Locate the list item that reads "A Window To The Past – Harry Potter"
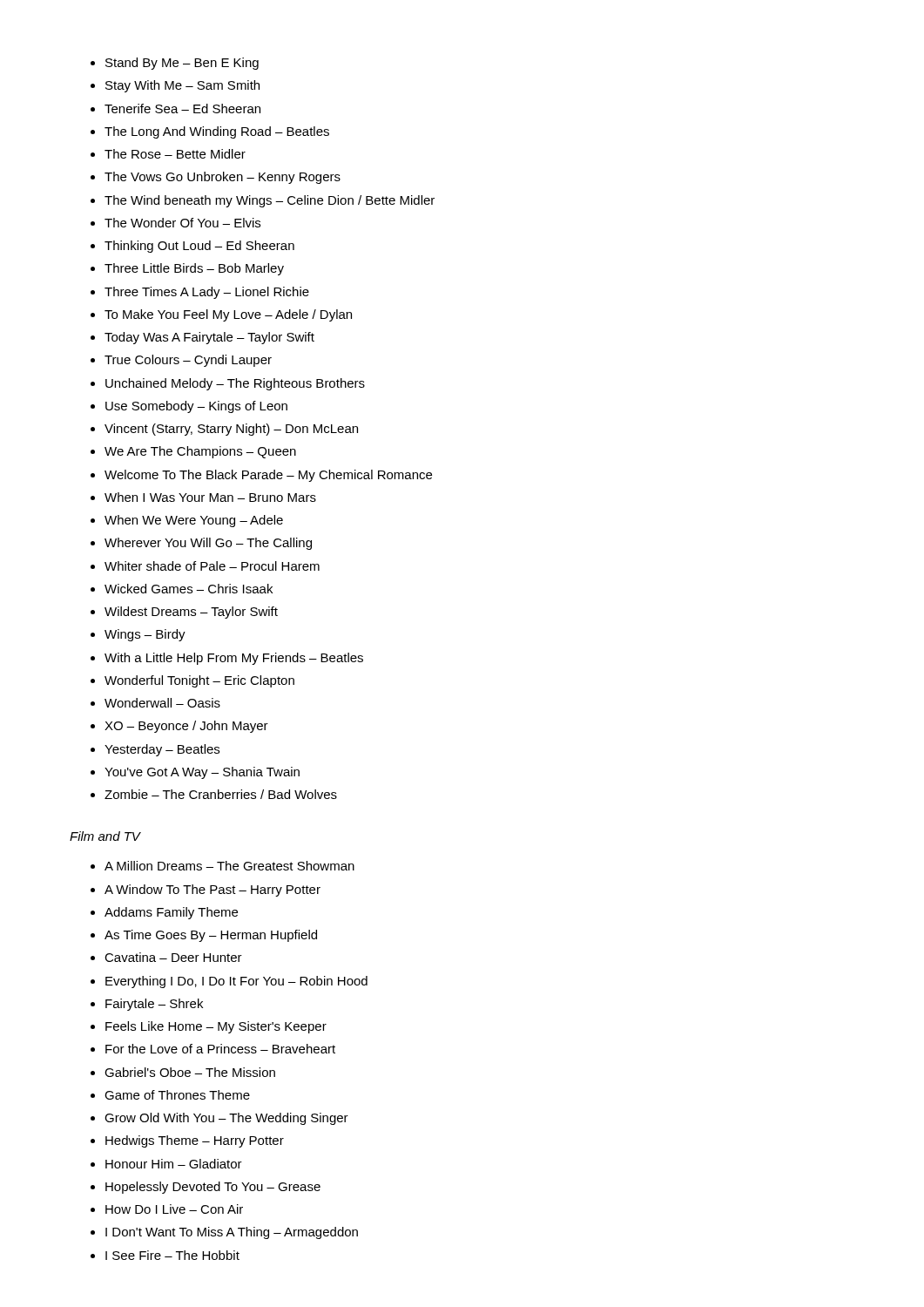 pyautogui.click(x=212, y=891)
